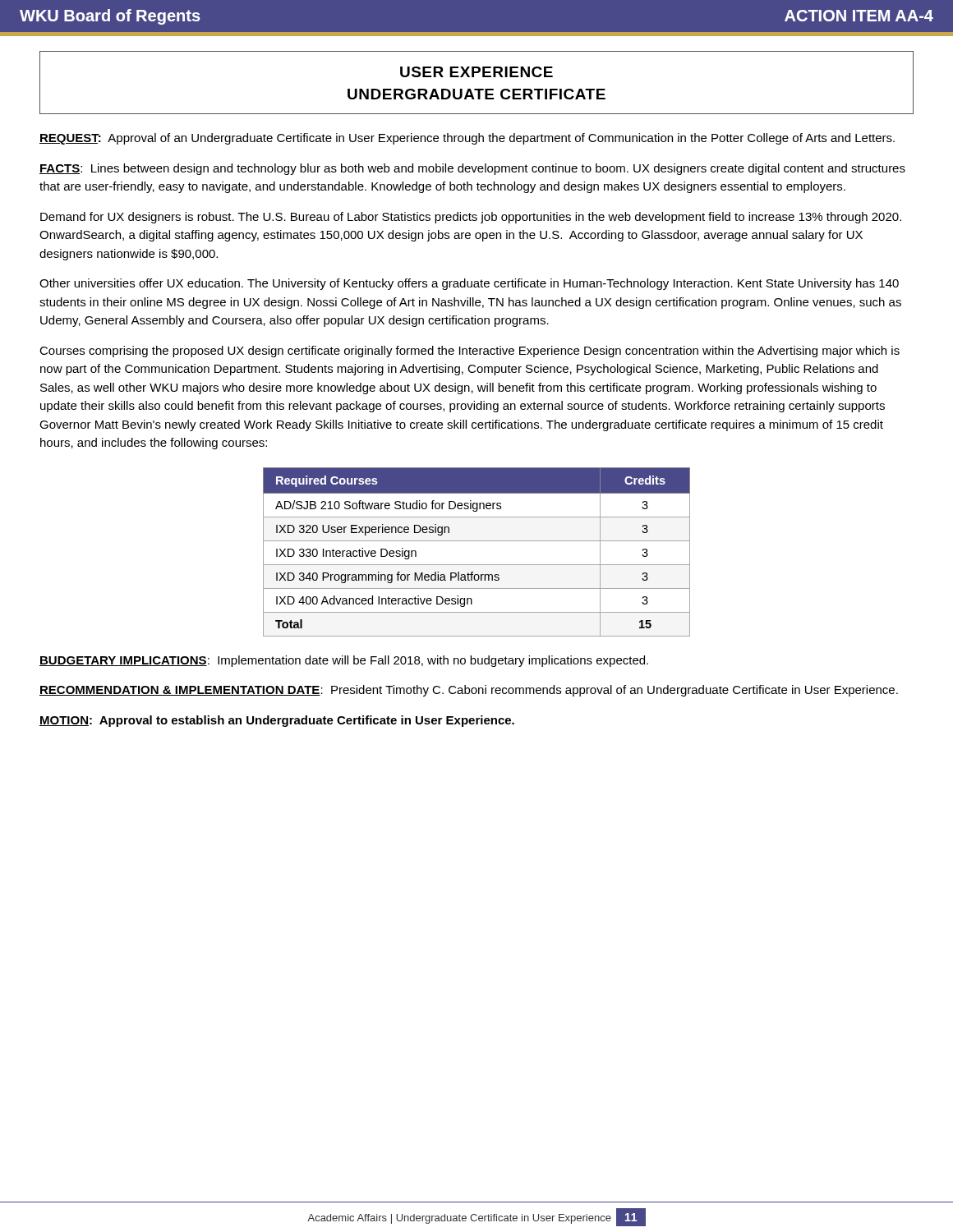
Task: Find the title with the text "USER EXPERIENCEUNDERGRADUATE CERTIFICATE"
Action: tap(476, 83)
